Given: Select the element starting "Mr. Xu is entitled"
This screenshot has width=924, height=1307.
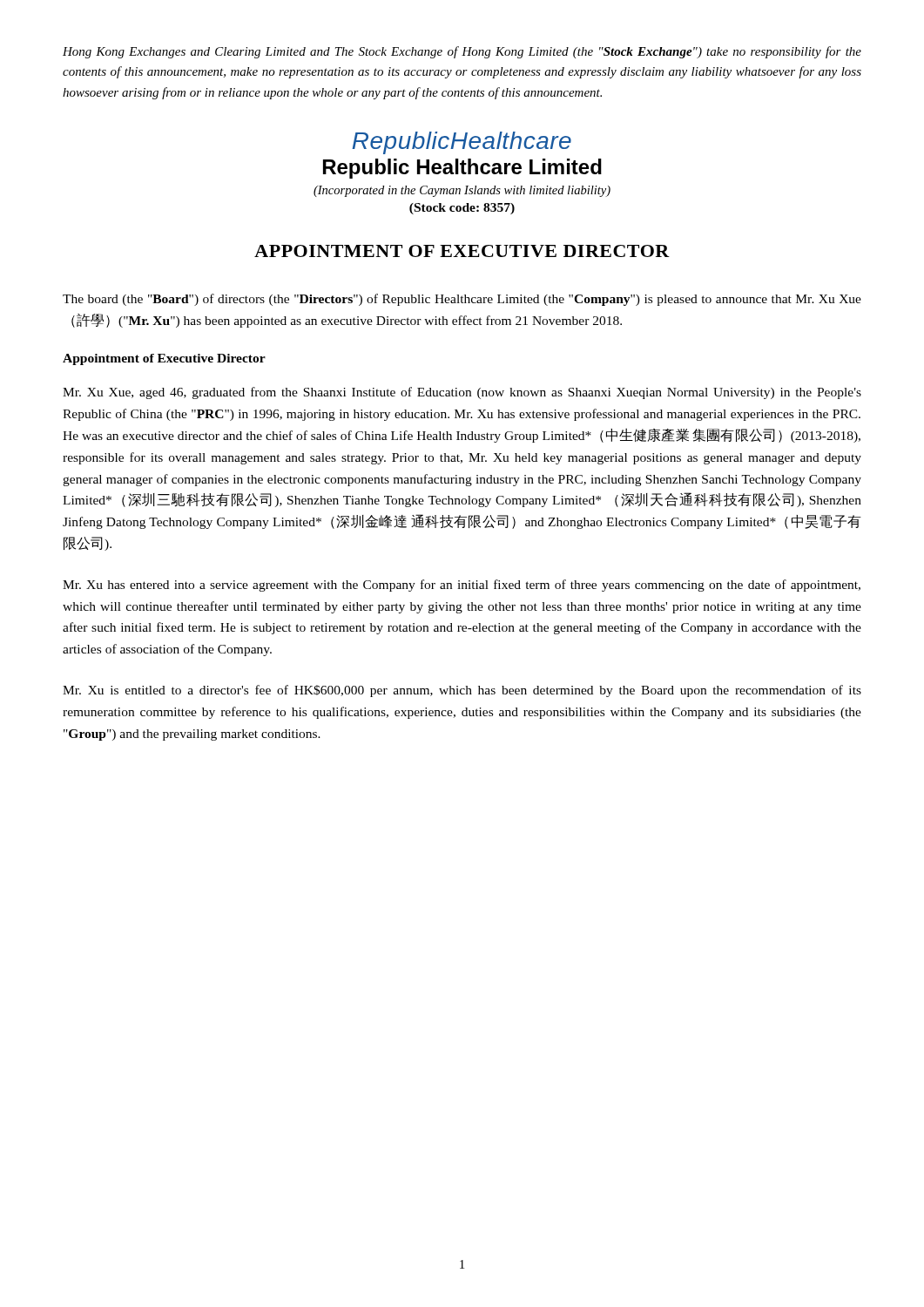Looking at the screenshot, I should pos(462,711).
